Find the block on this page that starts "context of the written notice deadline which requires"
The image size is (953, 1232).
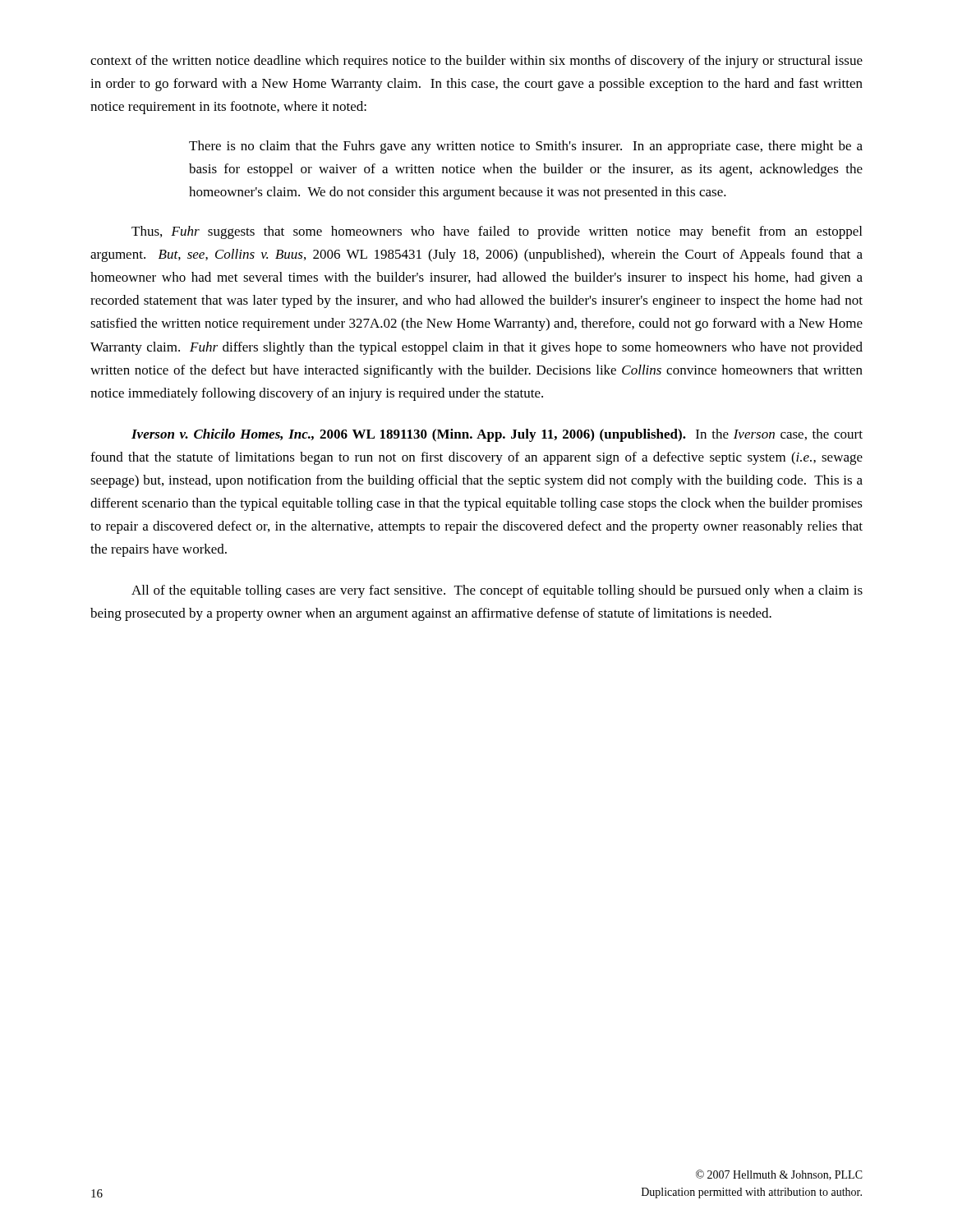[x=476, y=84]
